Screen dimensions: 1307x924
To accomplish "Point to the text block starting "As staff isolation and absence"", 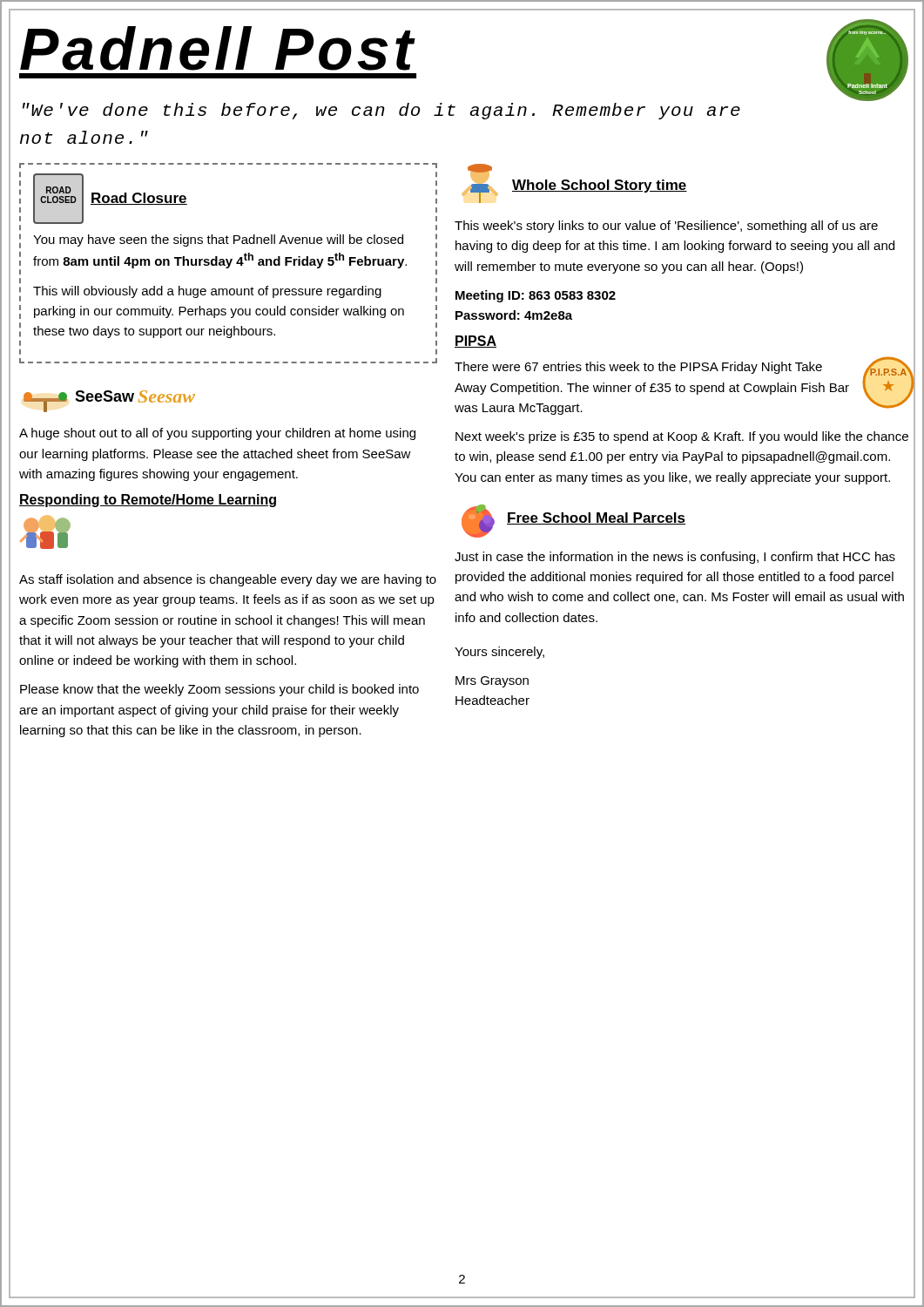I will tap(228, 620).
